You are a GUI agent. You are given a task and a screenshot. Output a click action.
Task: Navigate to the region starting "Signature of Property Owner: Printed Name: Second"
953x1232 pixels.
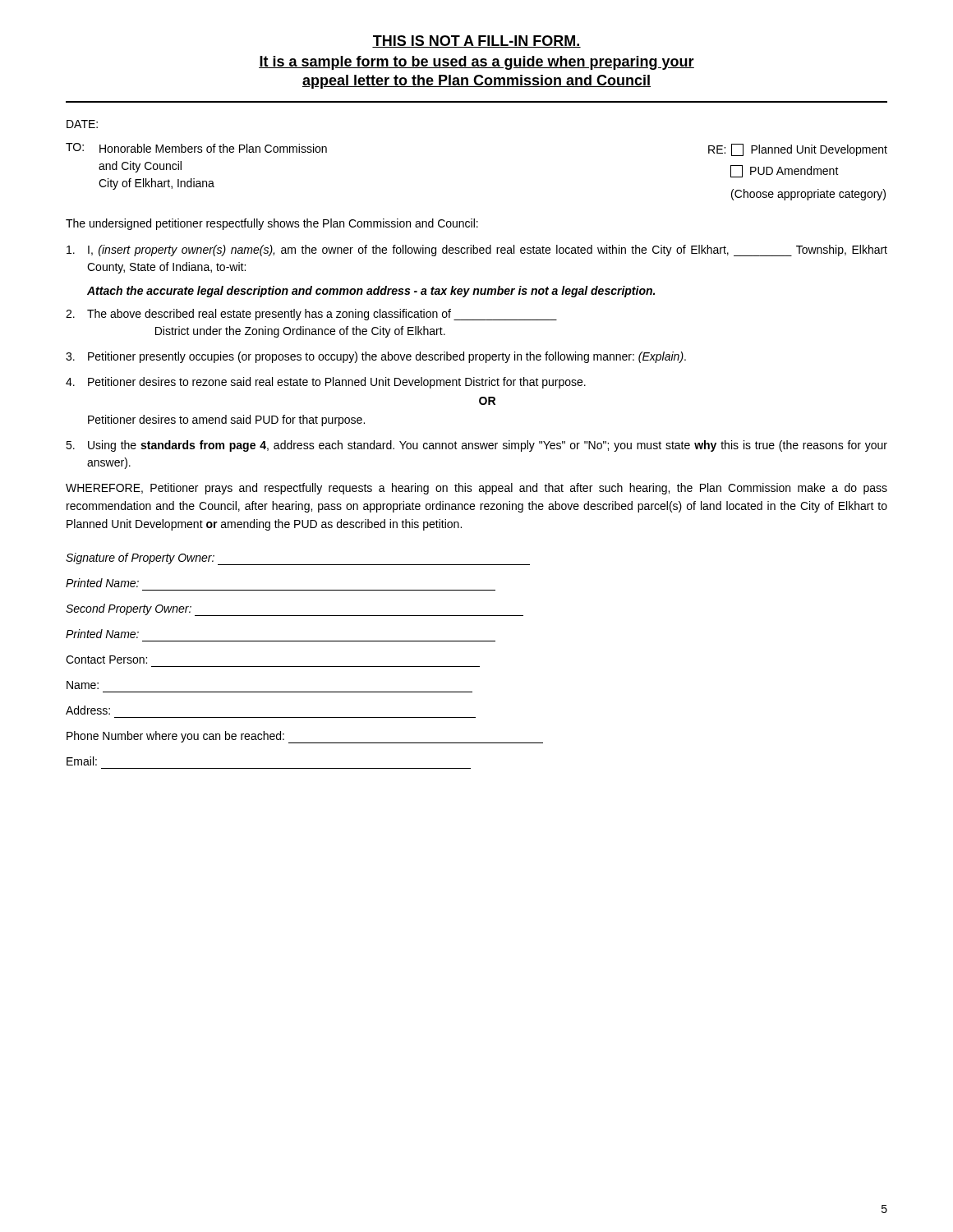tap(476, 597)
